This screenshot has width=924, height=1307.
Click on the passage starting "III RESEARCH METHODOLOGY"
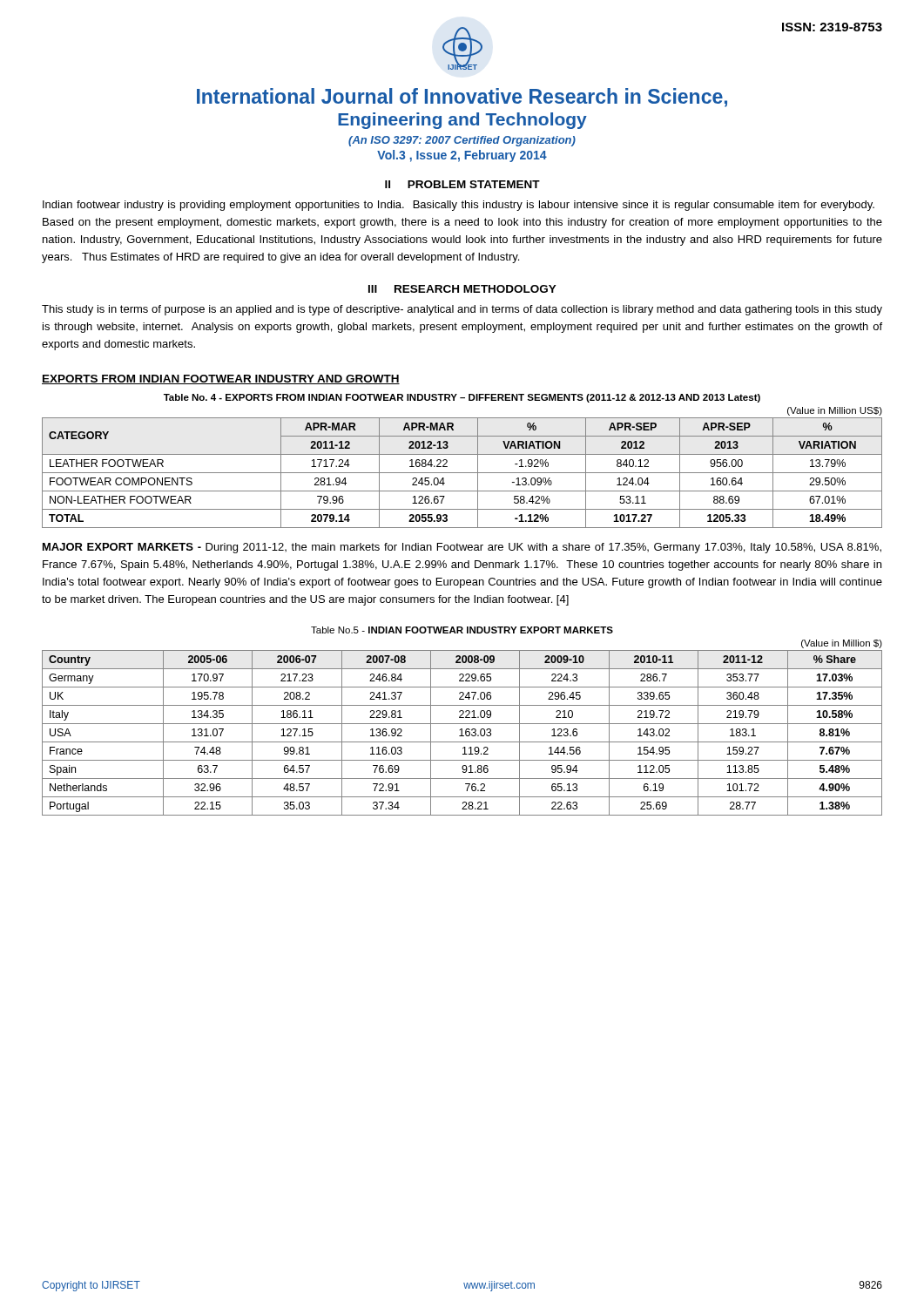(462, 288)
